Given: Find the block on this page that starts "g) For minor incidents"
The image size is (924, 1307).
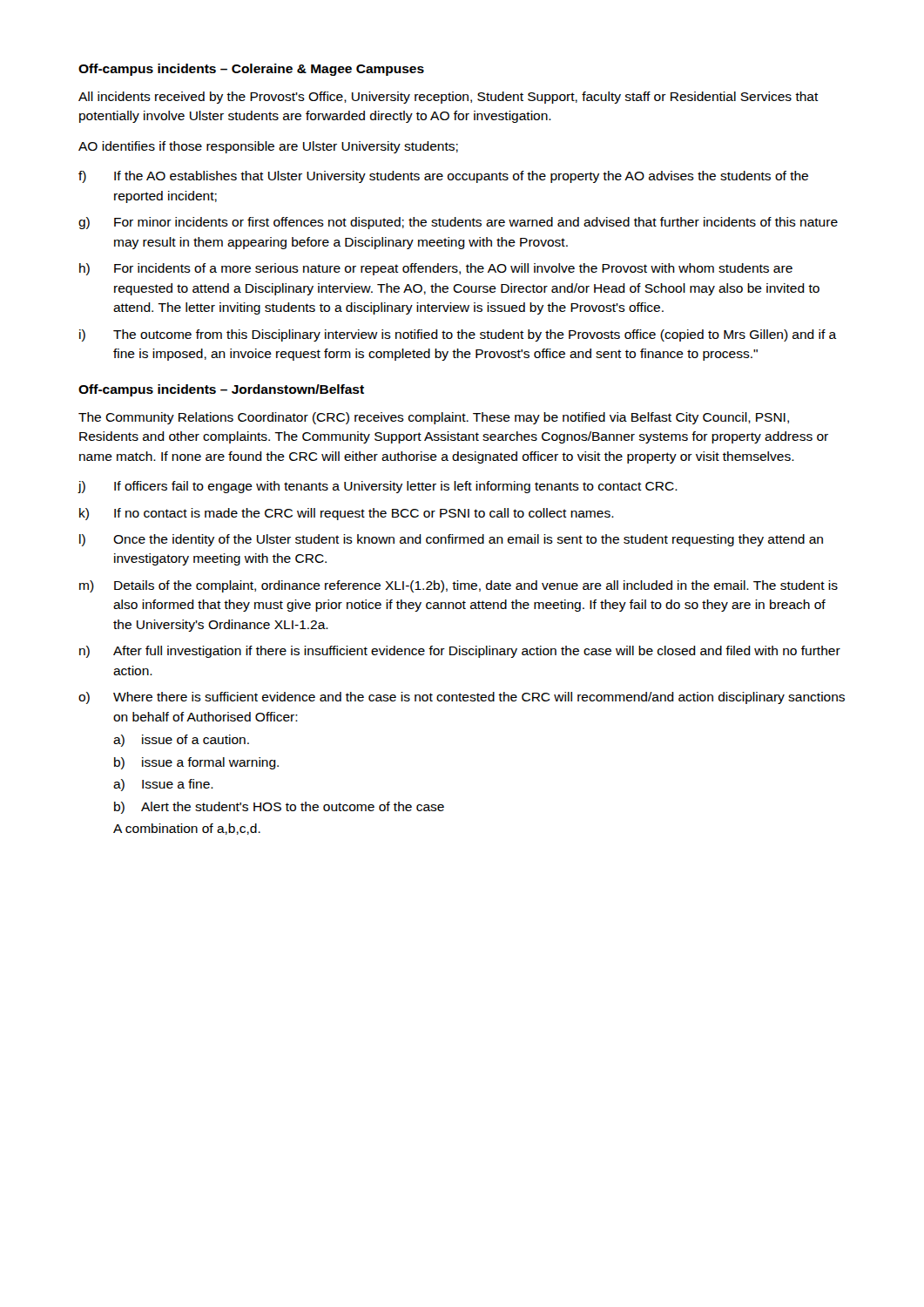Looking at the screenshot, I should [x=462, y=233].
